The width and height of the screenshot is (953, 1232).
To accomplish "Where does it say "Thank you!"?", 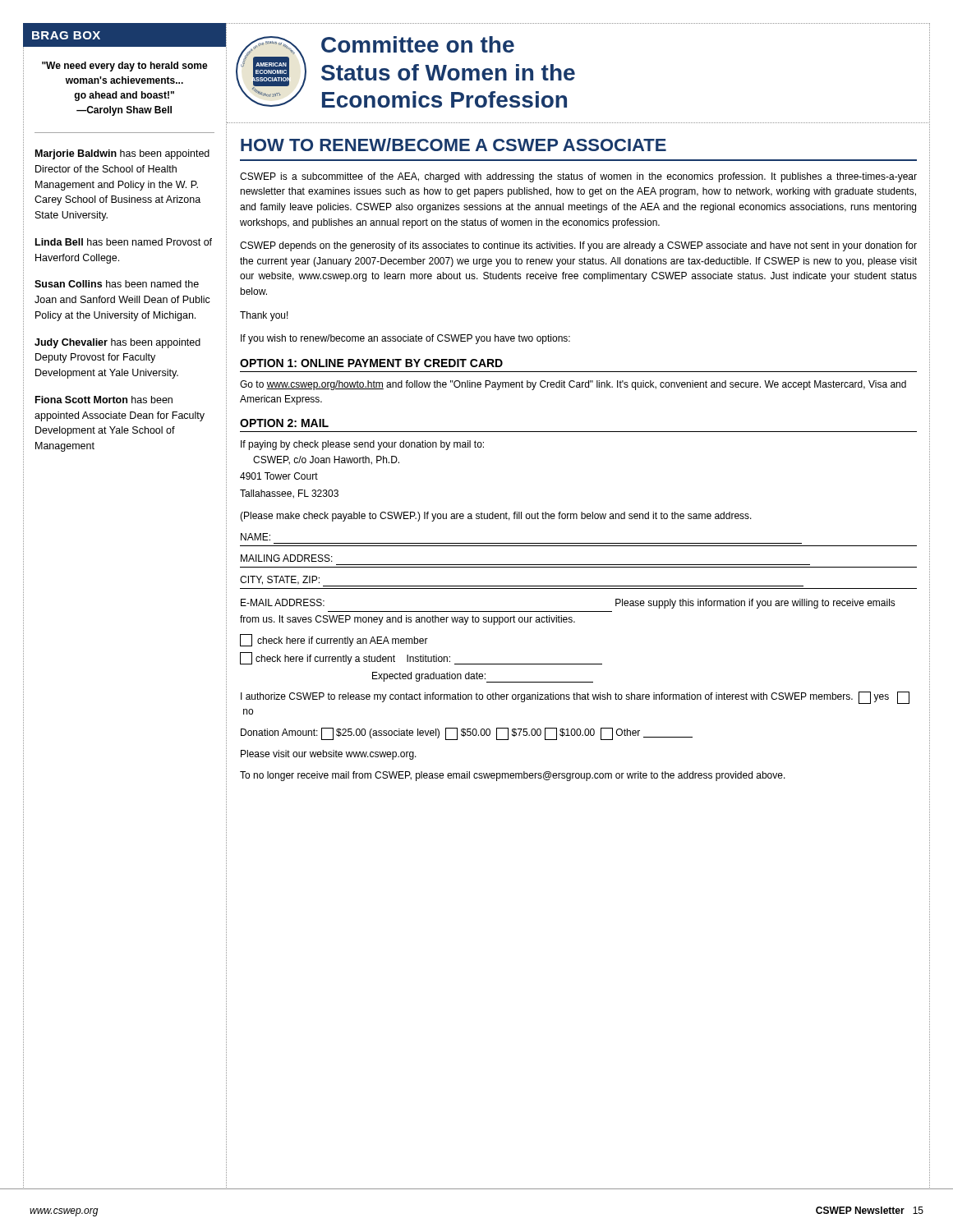I will 264,315.
